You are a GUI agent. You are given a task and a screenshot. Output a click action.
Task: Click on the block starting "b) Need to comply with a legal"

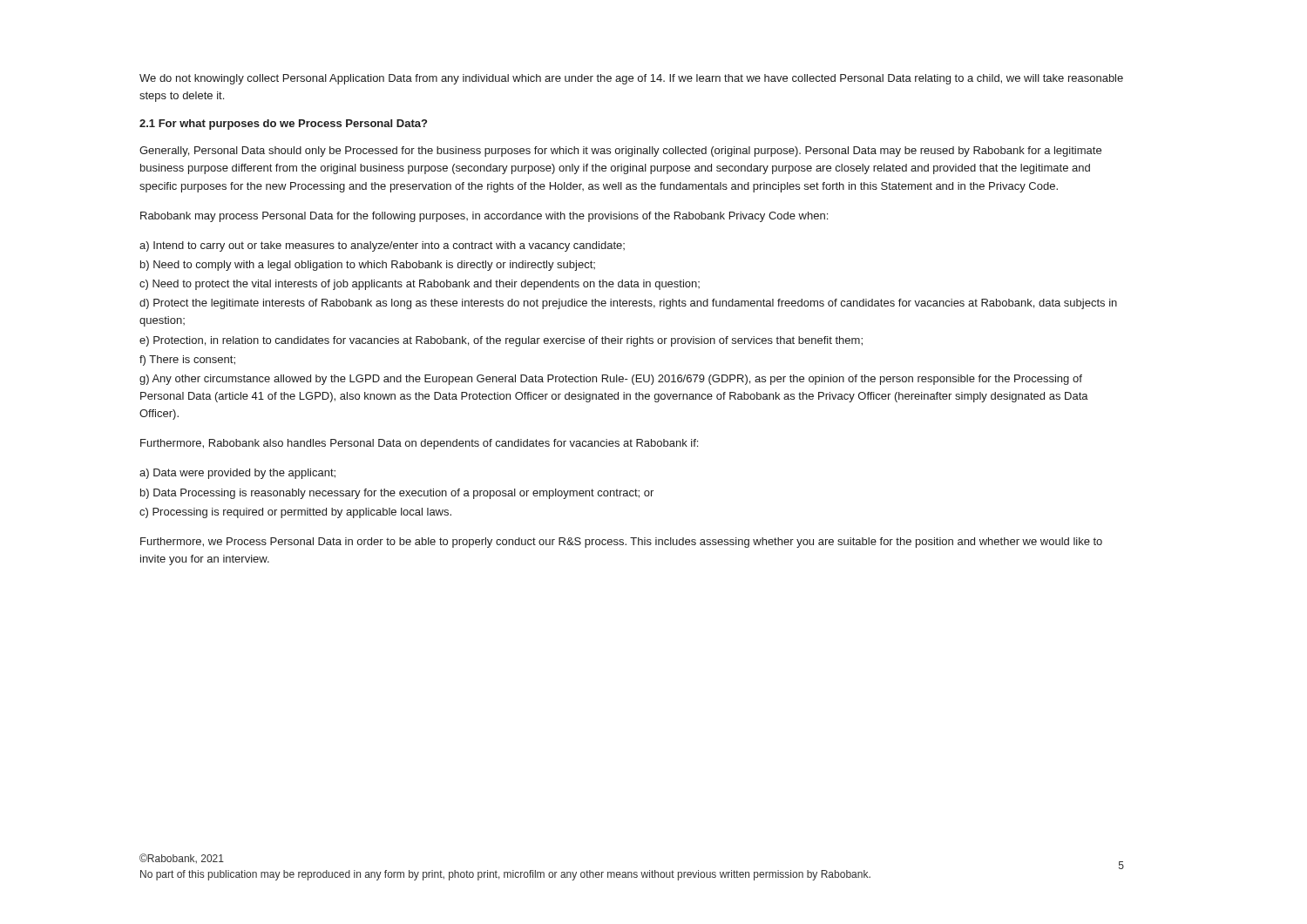(368, 264)
